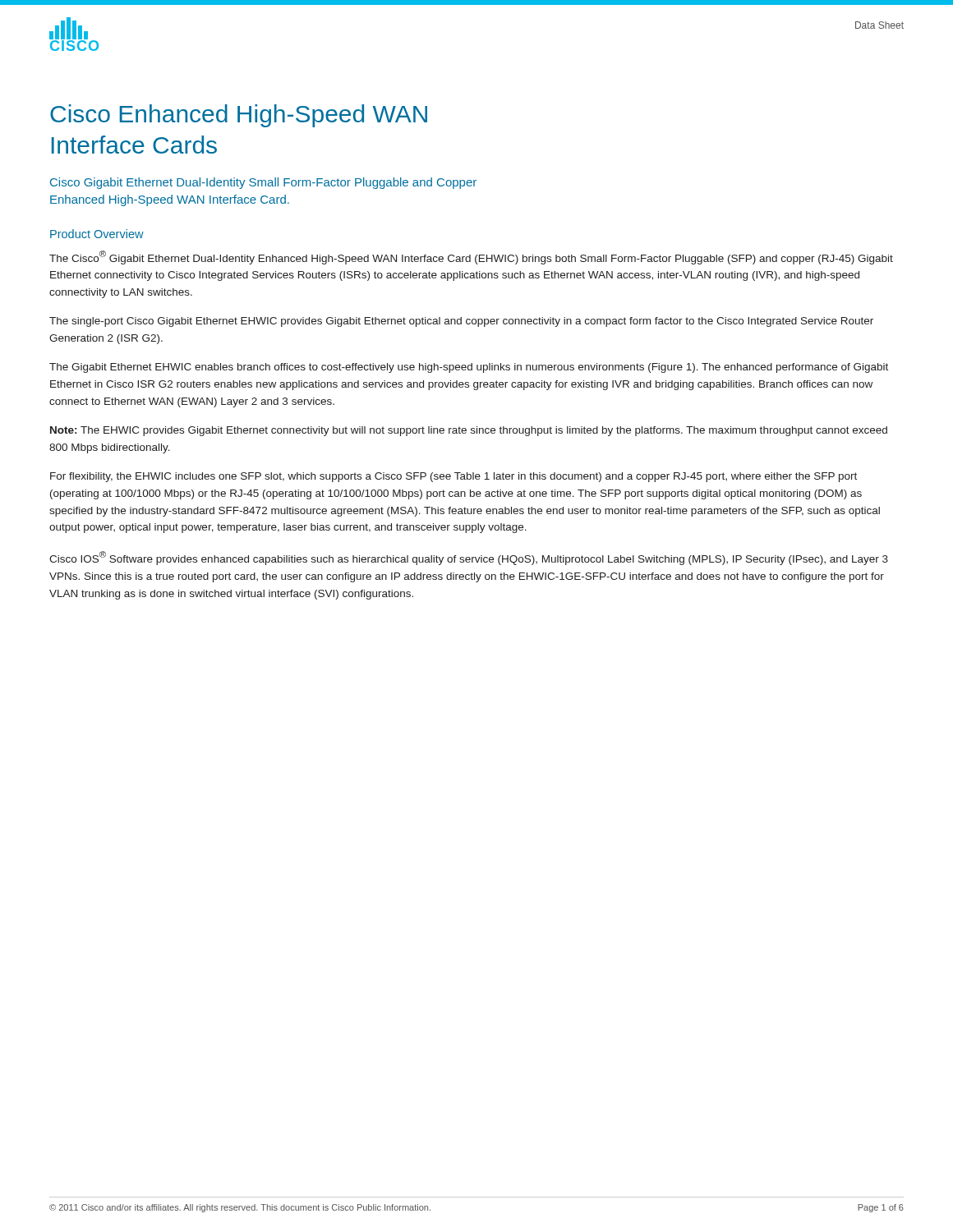Click on the element starting "Cisco Gigabit Ethernet Dual-Identity Small Form-Factor Pluggable and"
953x1232 pixels.
click(x=476, y=191)
